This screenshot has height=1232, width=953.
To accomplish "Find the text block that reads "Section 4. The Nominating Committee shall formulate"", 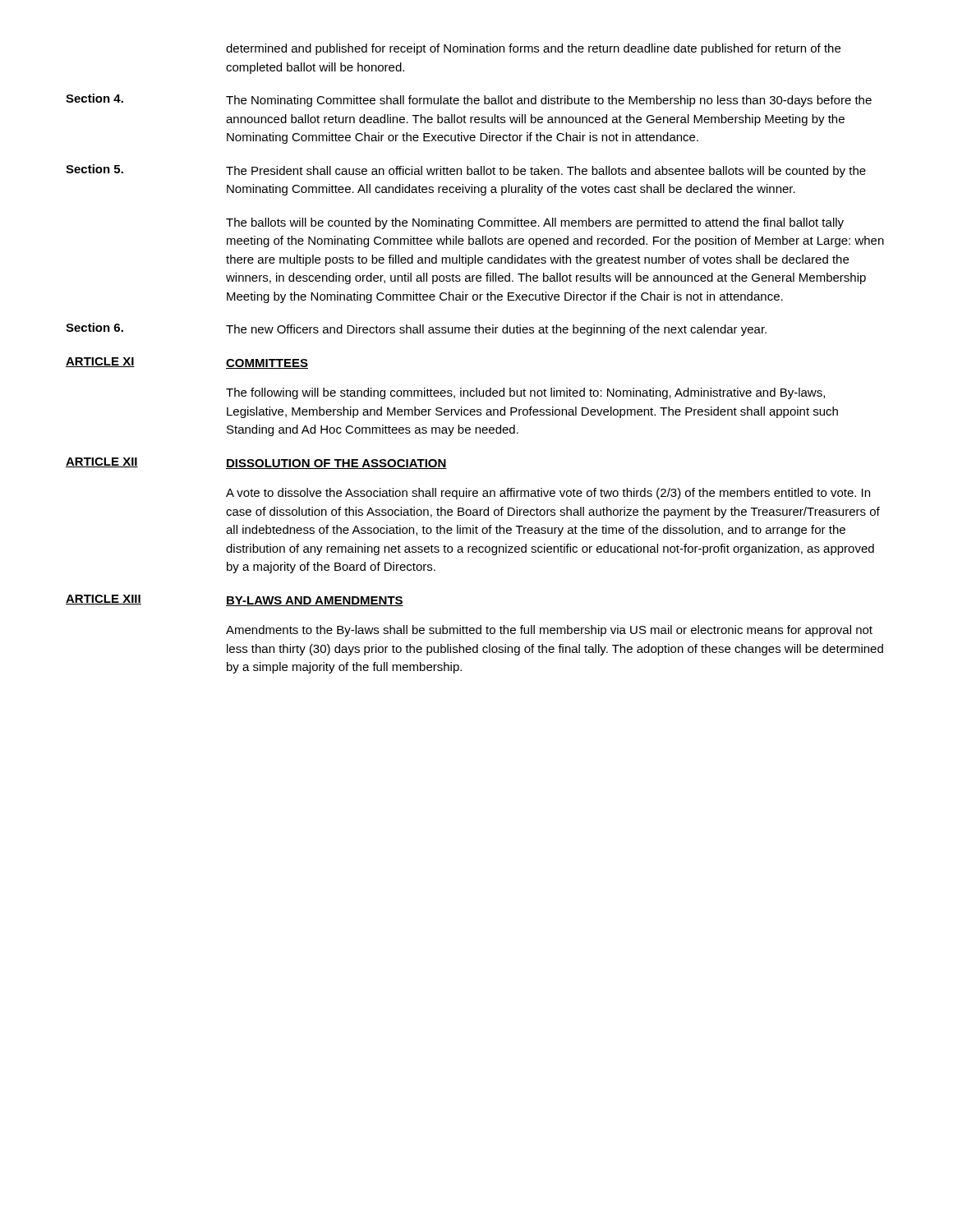I will pos(476,119).
